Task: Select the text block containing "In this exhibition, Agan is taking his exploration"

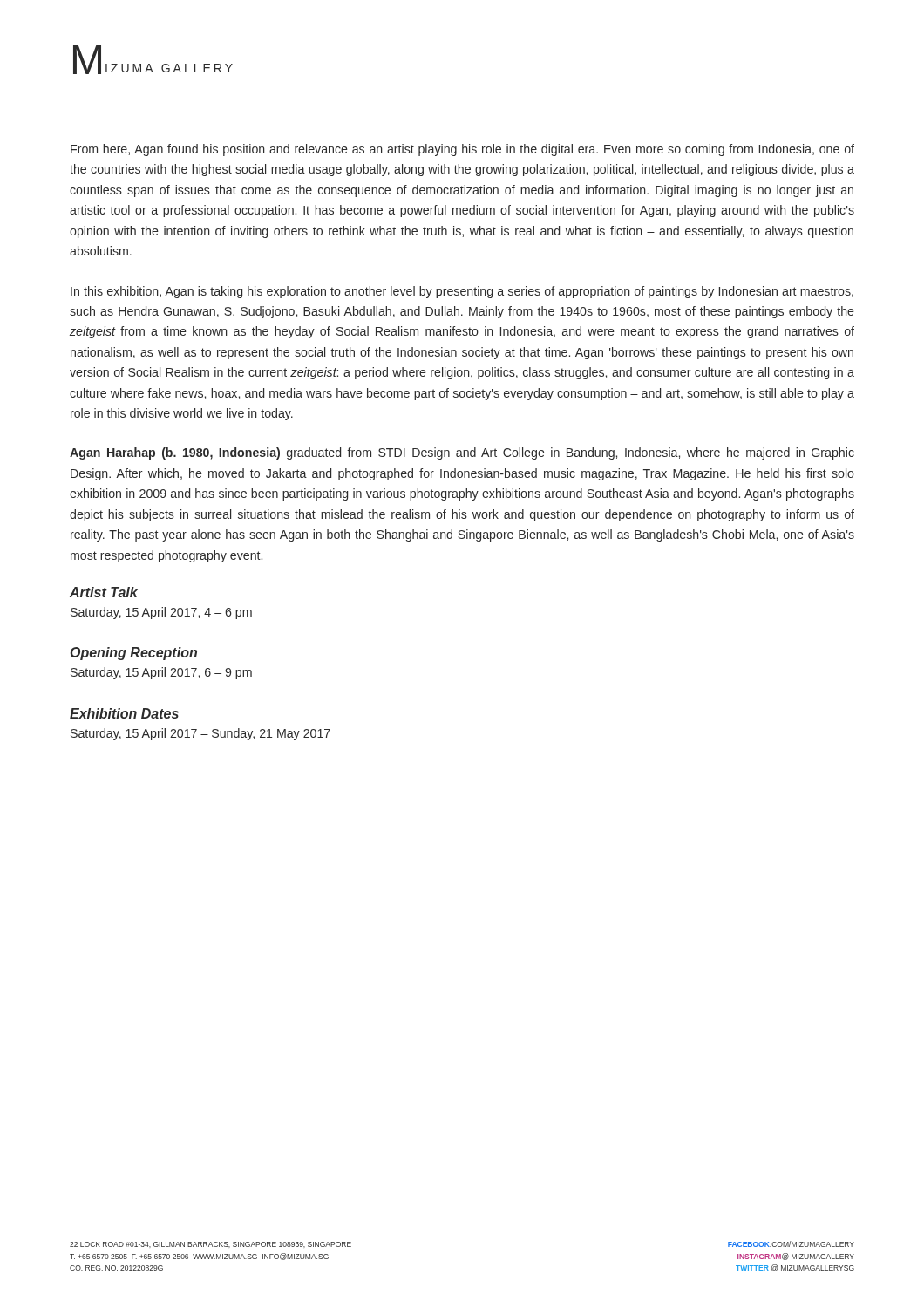Action: (462, 352)
